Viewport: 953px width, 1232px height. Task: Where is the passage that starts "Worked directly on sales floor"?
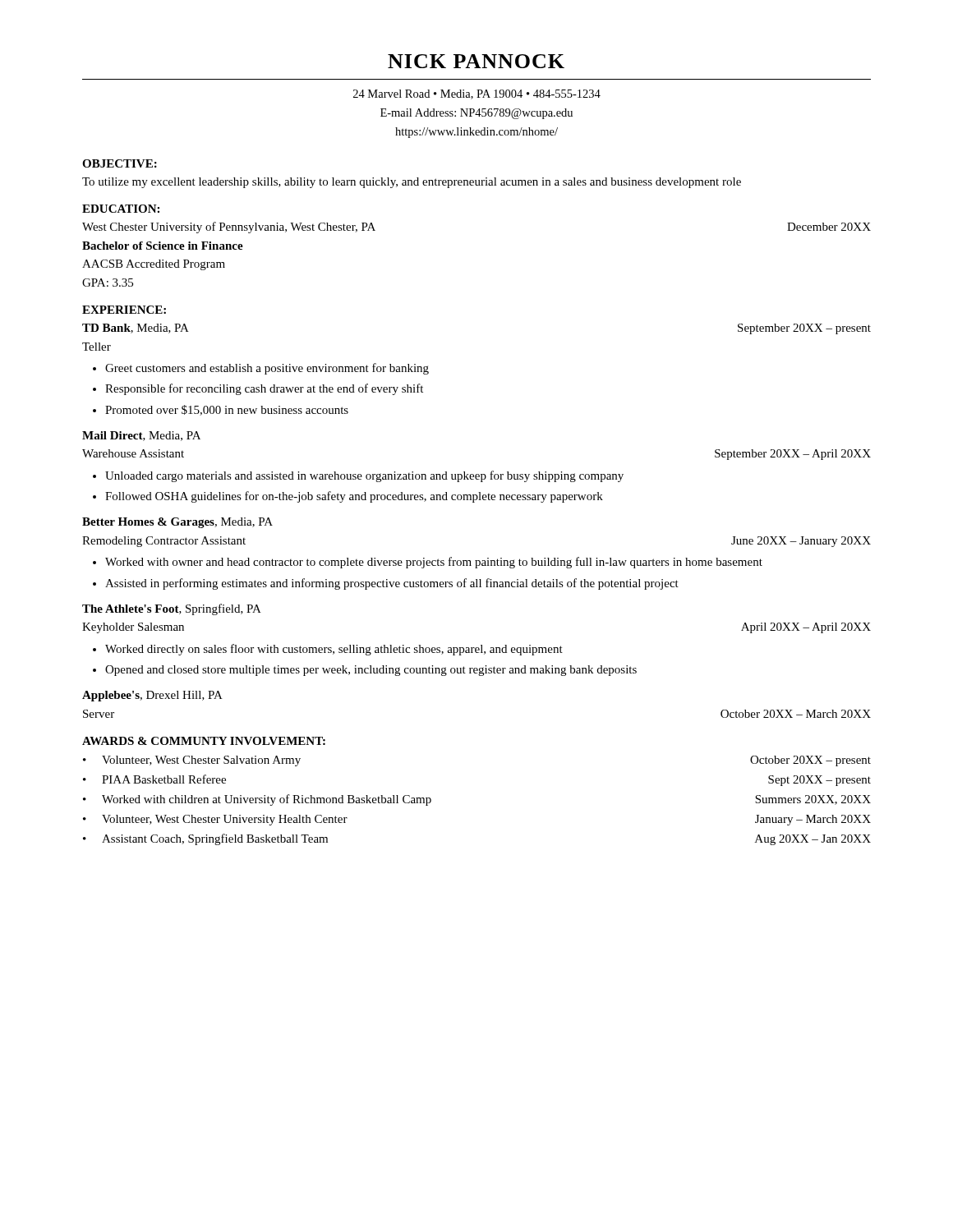point(334,649)
